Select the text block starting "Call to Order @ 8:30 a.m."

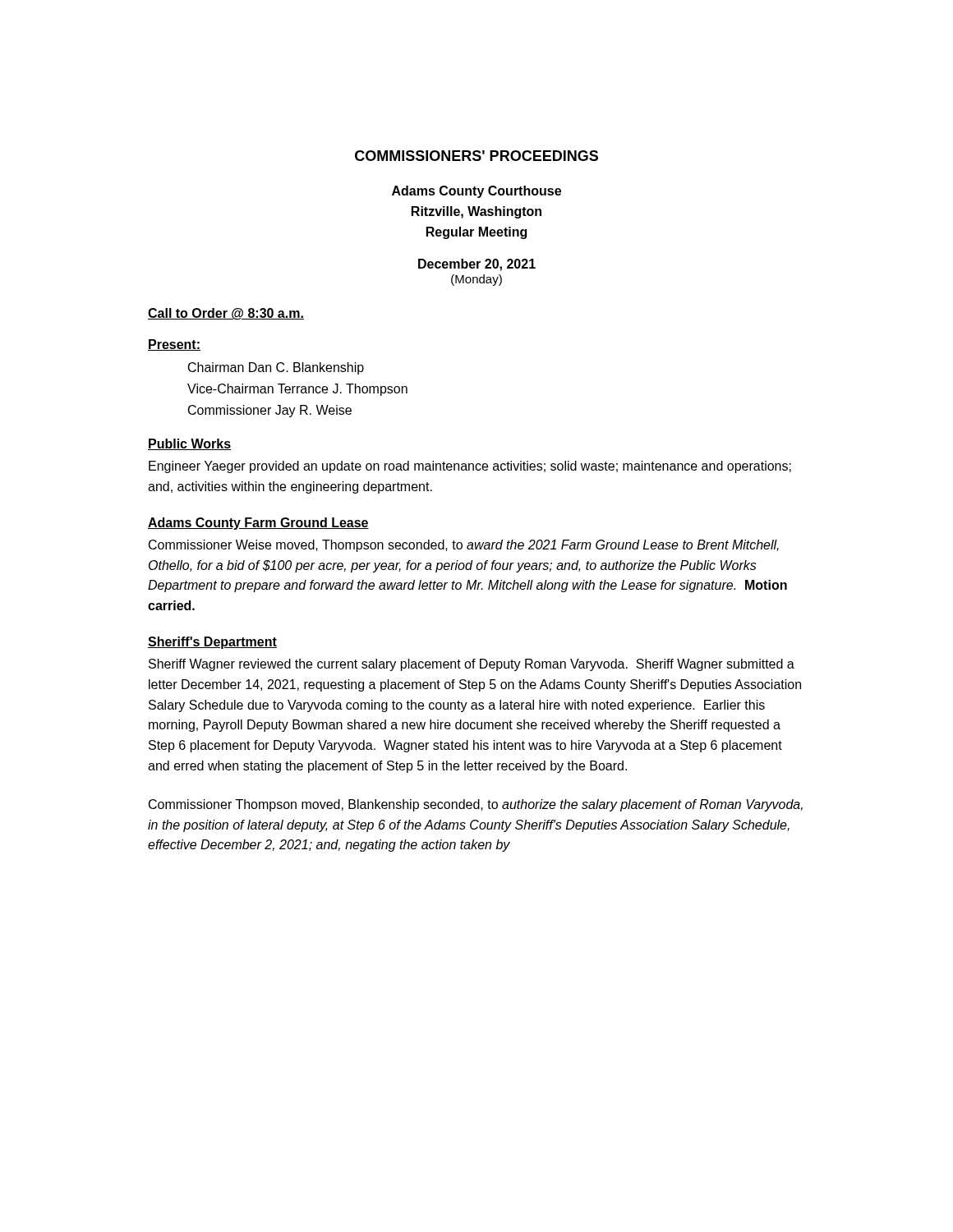click(x=226, y=314)
